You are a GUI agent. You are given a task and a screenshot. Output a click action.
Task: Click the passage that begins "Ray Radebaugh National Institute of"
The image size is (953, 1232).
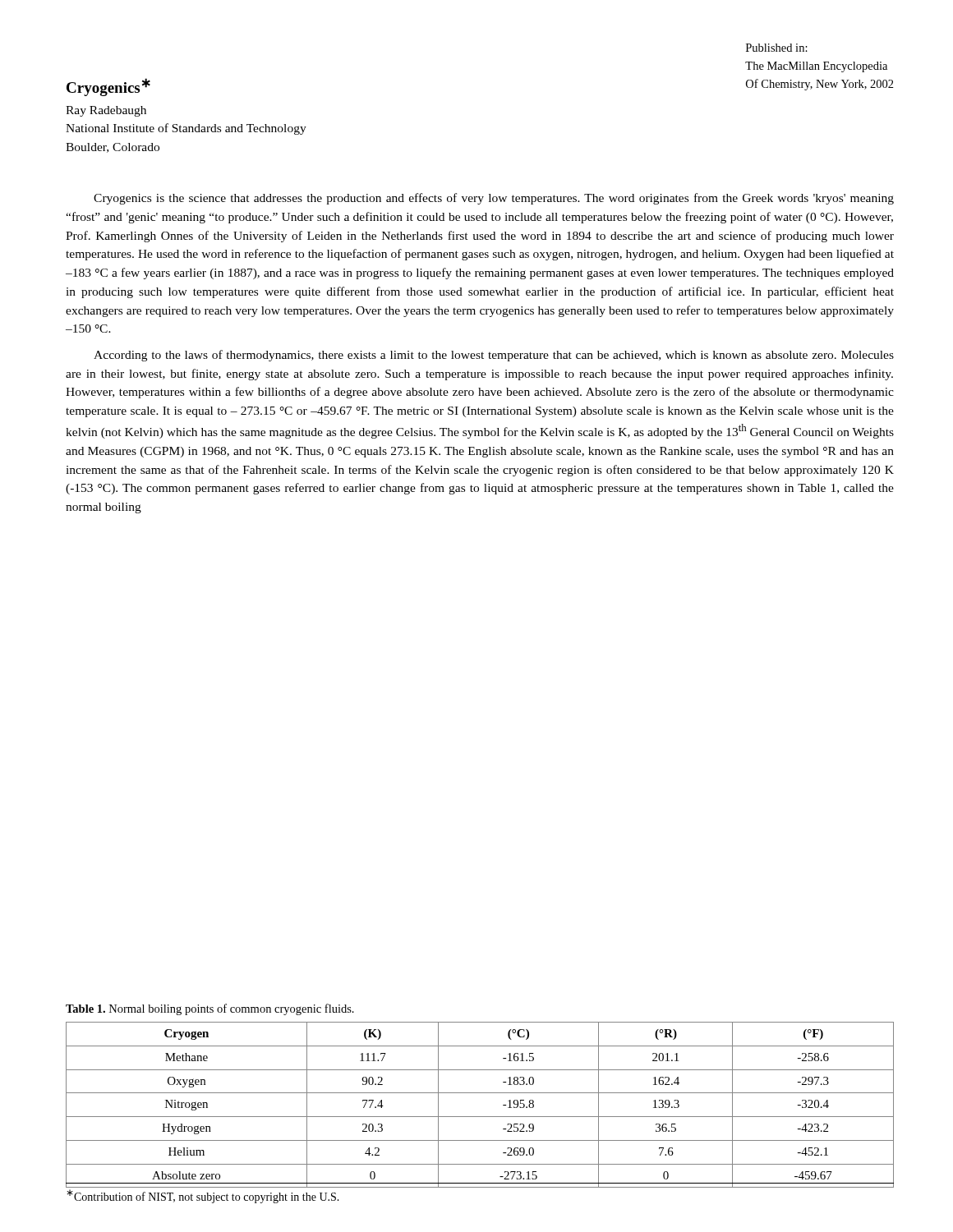(x=186, y=129)
